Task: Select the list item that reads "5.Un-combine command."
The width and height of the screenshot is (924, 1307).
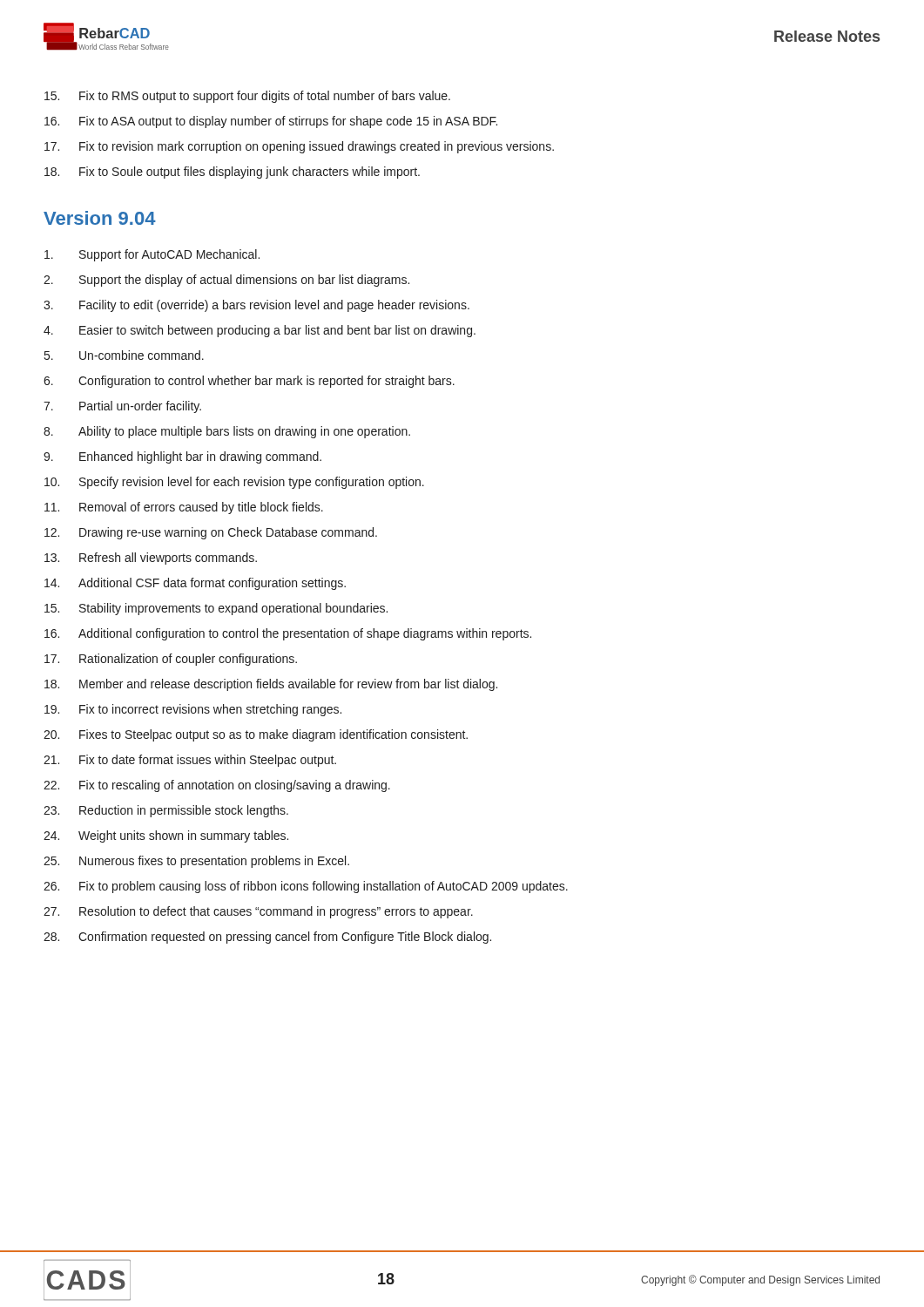Action: click(x=124, y=356)
